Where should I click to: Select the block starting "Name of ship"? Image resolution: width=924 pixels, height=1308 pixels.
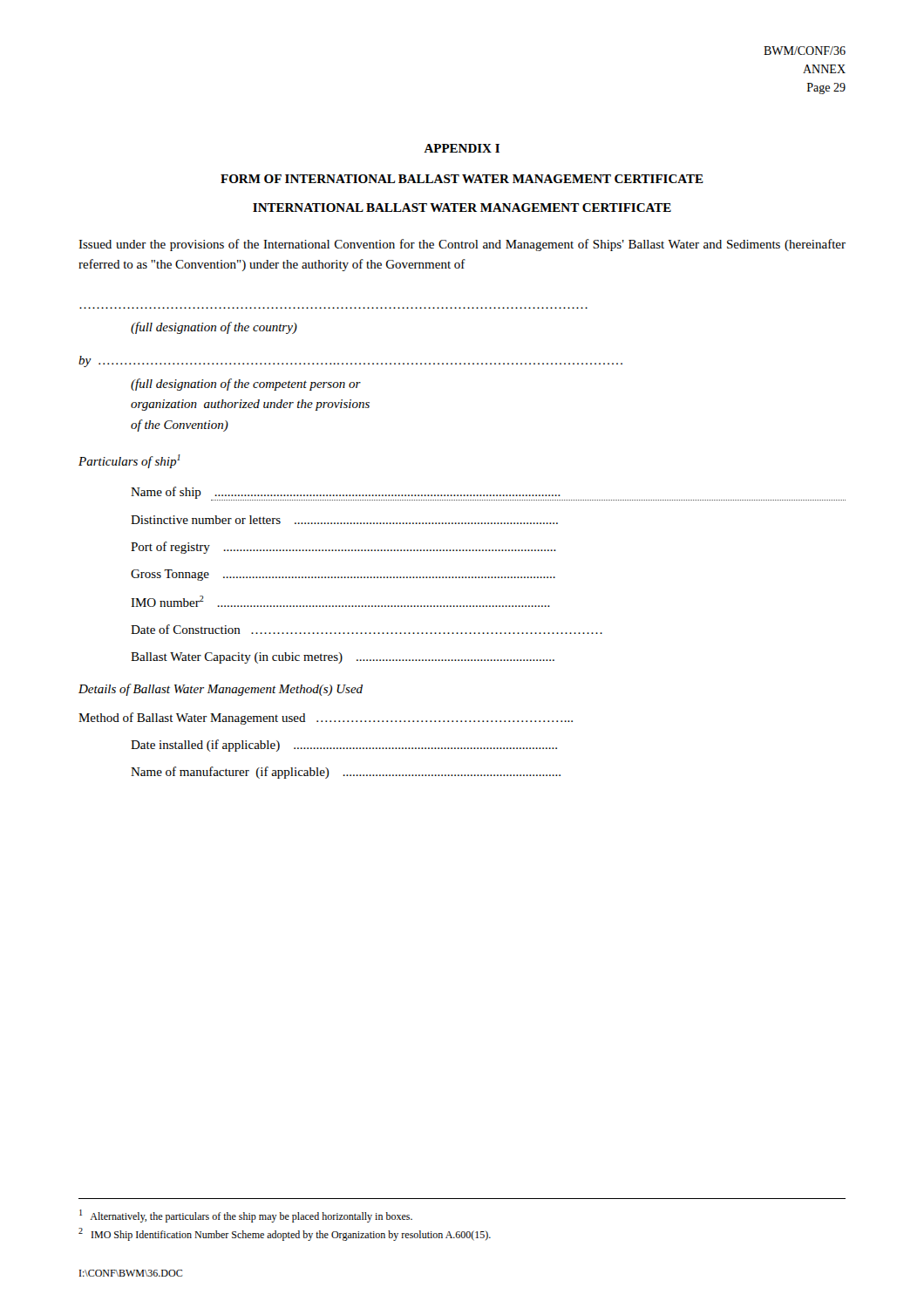click(x=488, y=492)
